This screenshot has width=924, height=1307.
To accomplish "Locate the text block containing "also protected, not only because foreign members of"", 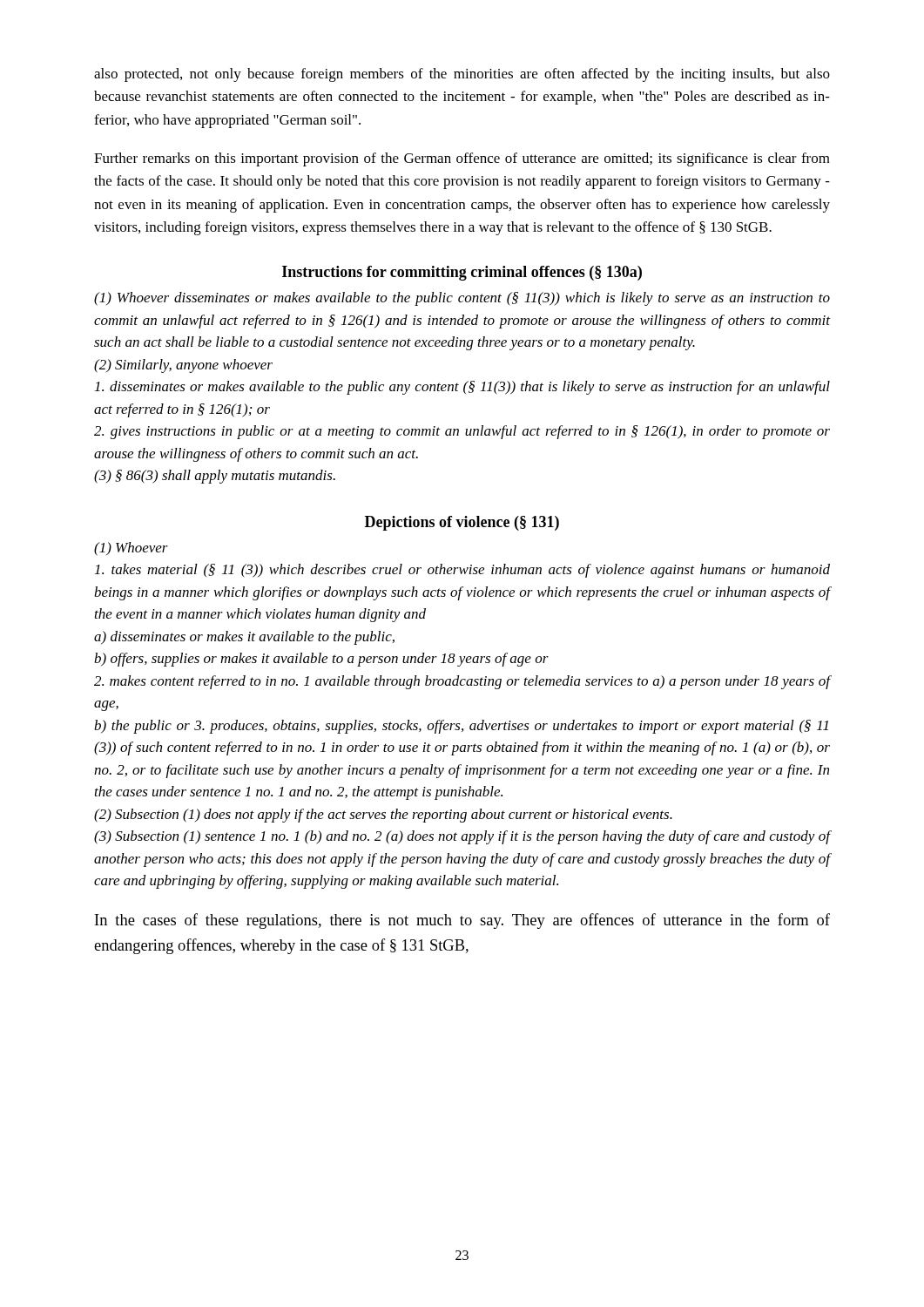I will click(x=462, y=97).
